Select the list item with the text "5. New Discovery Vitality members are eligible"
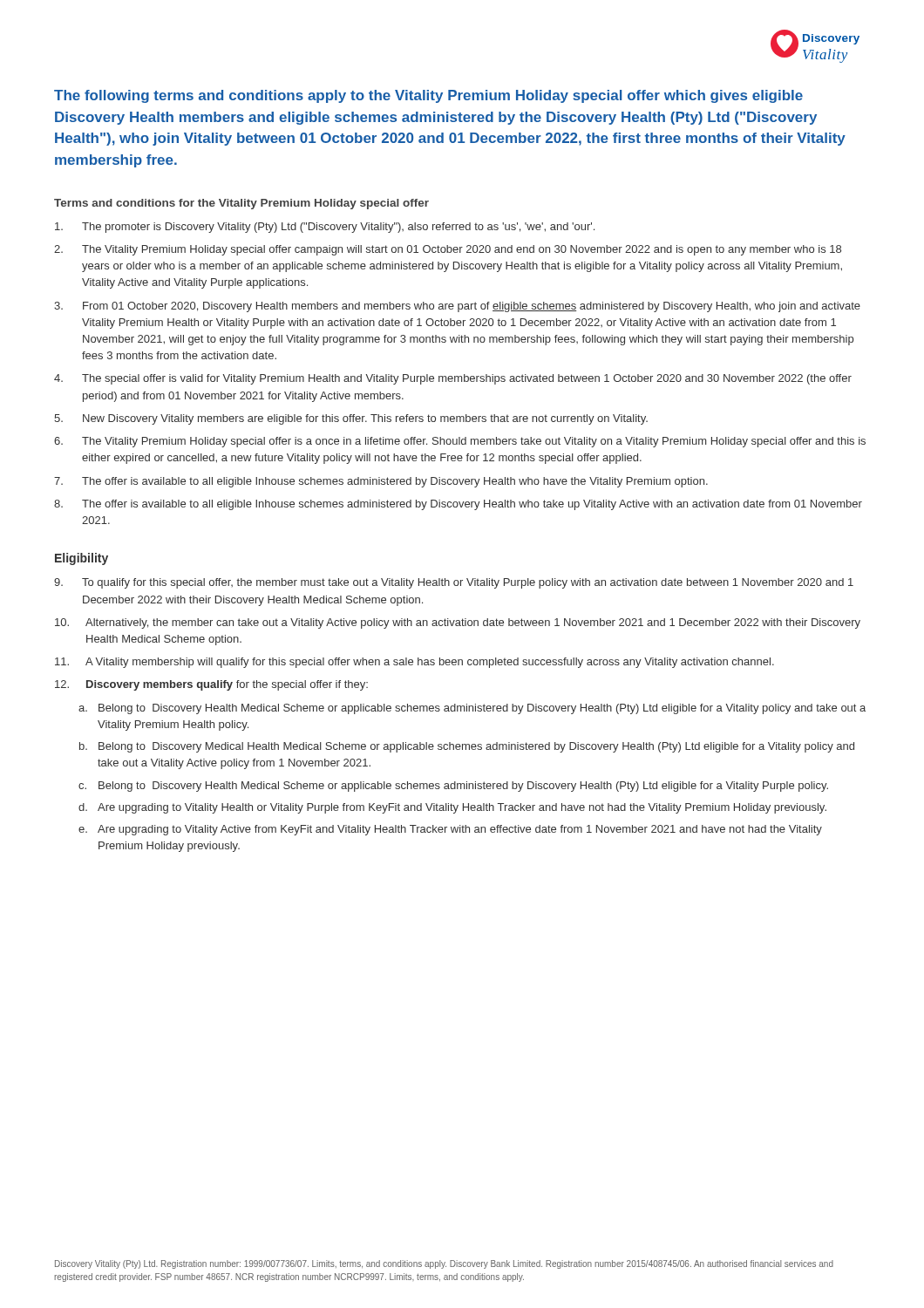 (462, 418)
